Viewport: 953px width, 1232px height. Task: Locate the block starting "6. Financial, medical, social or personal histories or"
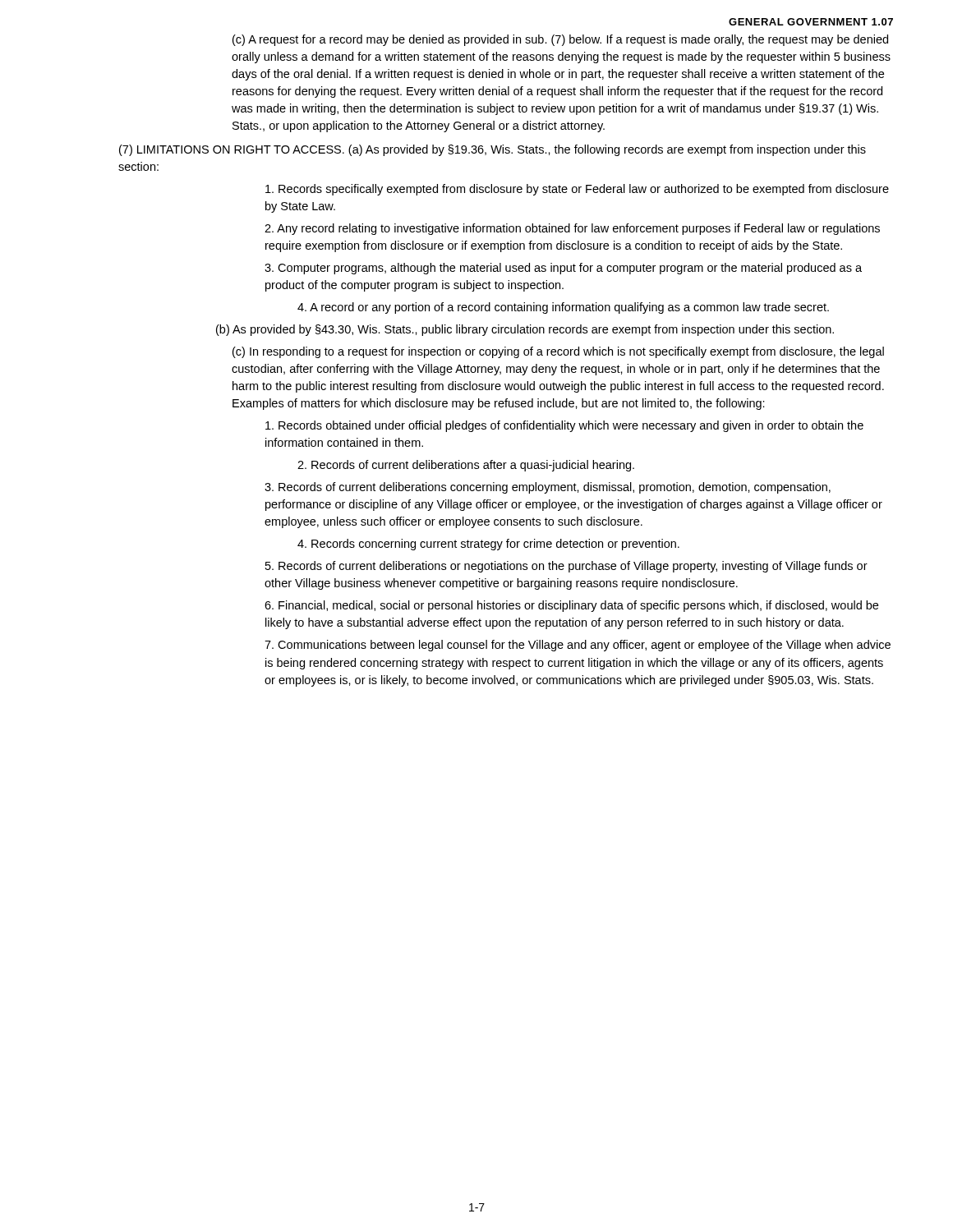tap(579, 615)
